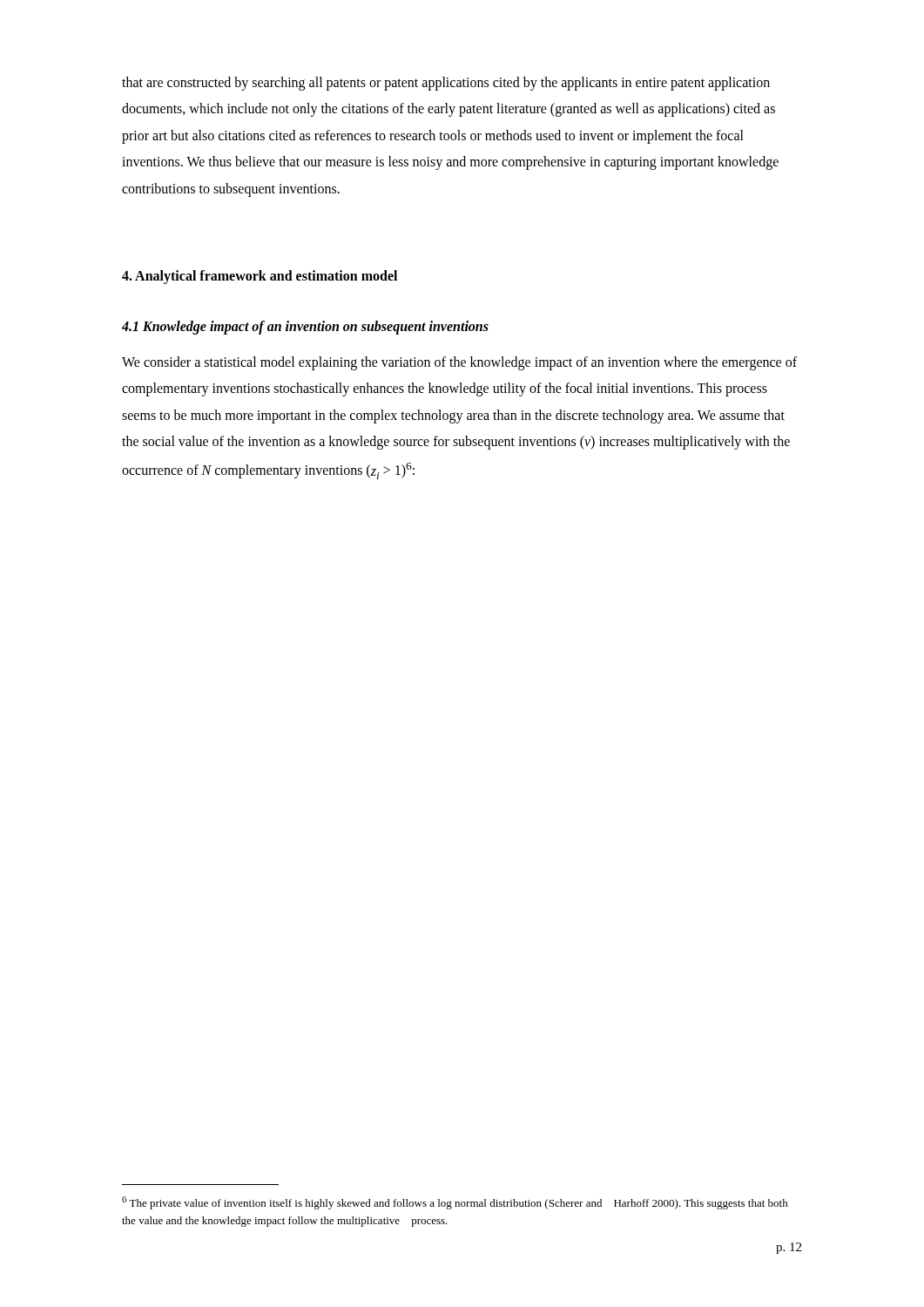
Task: Select a footnote
Action: (455, 1210)
